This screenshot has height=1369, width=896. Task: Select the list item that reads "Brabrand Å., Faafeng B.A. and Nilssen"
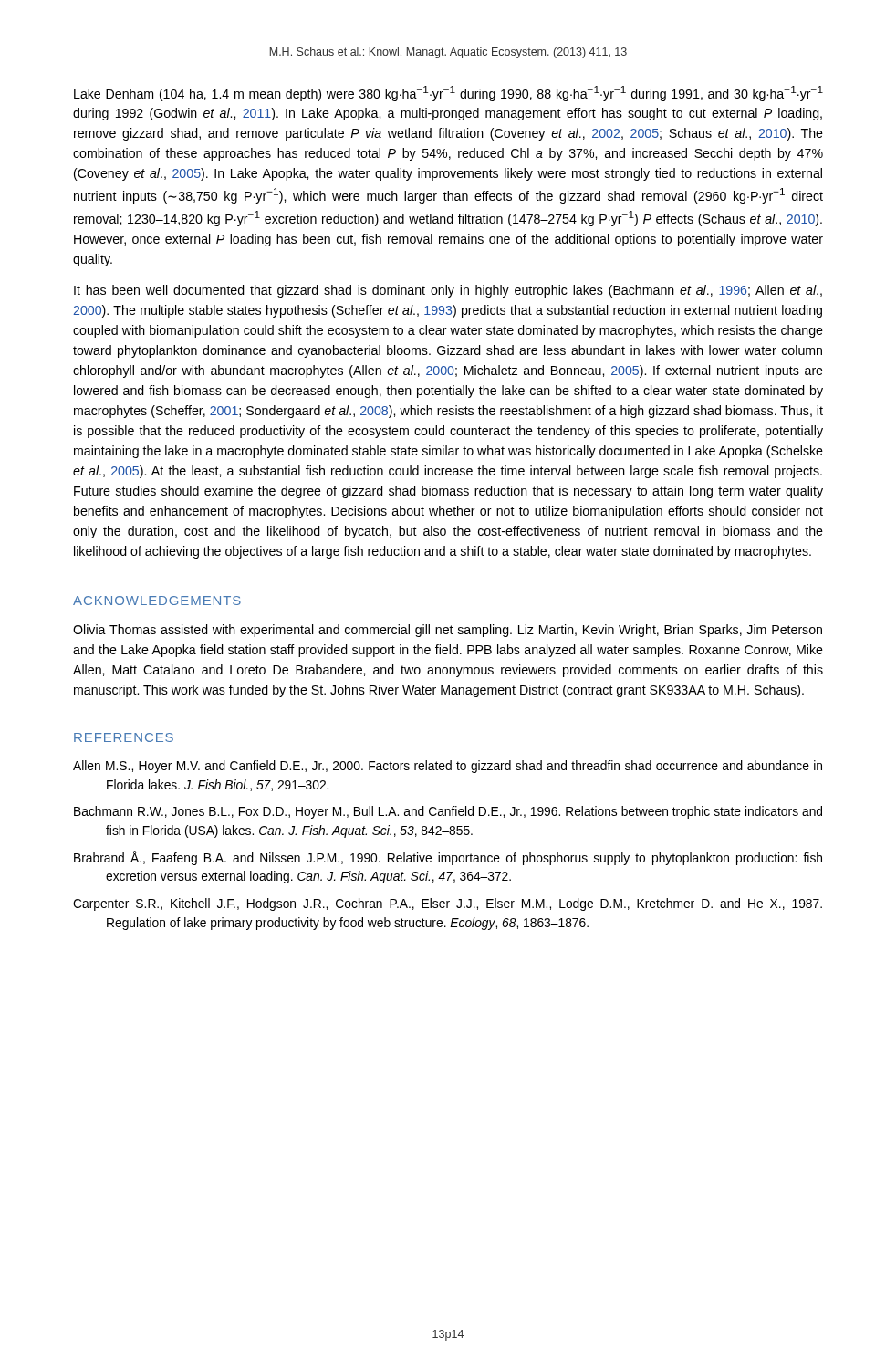[448, 868]
